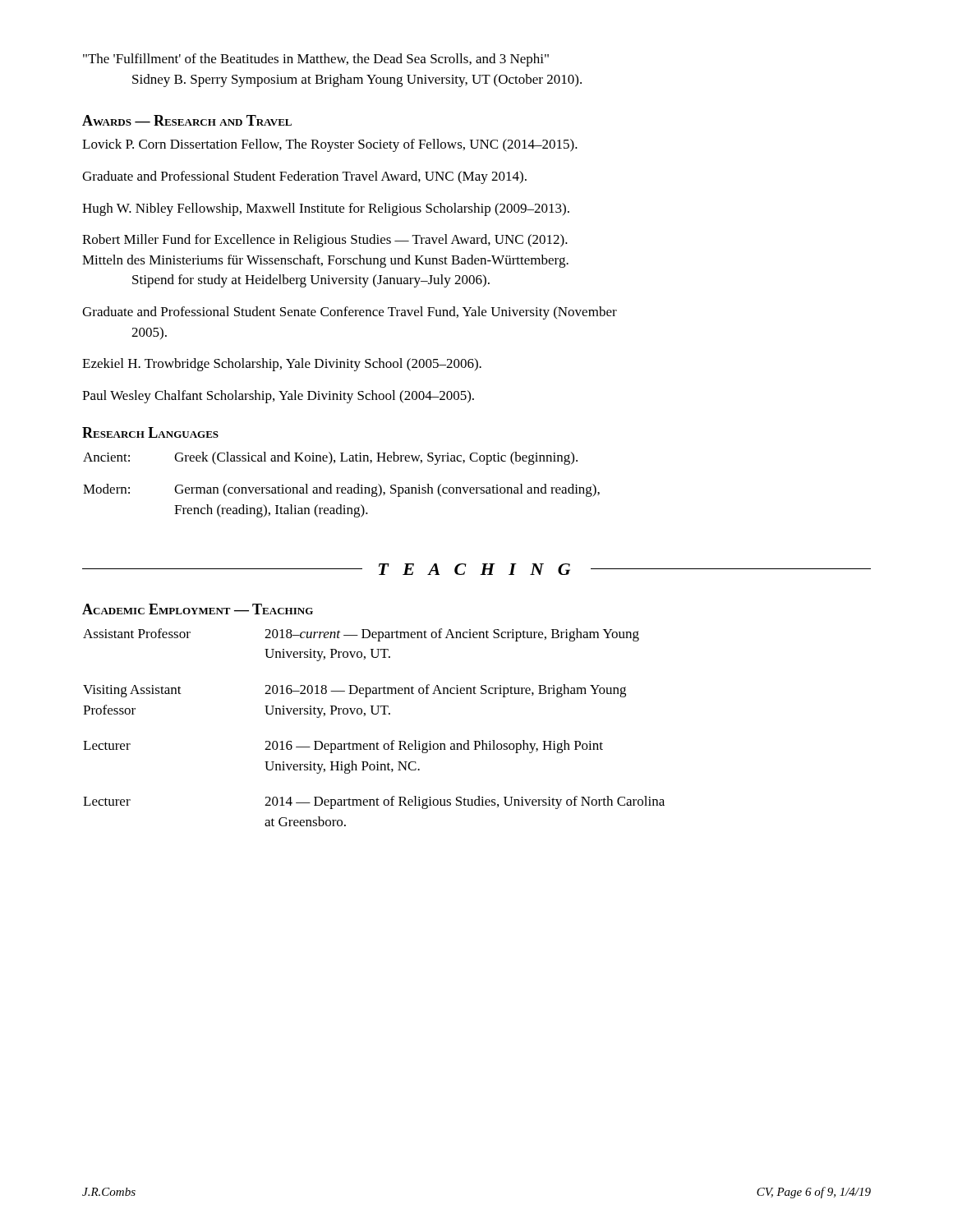The image size is (953, 1232).
Task: Navigate to the region starting "Ancient: Greek (Classical and Koine), Latin, Hebrew, Syriac,"
Action: [476, 489]
